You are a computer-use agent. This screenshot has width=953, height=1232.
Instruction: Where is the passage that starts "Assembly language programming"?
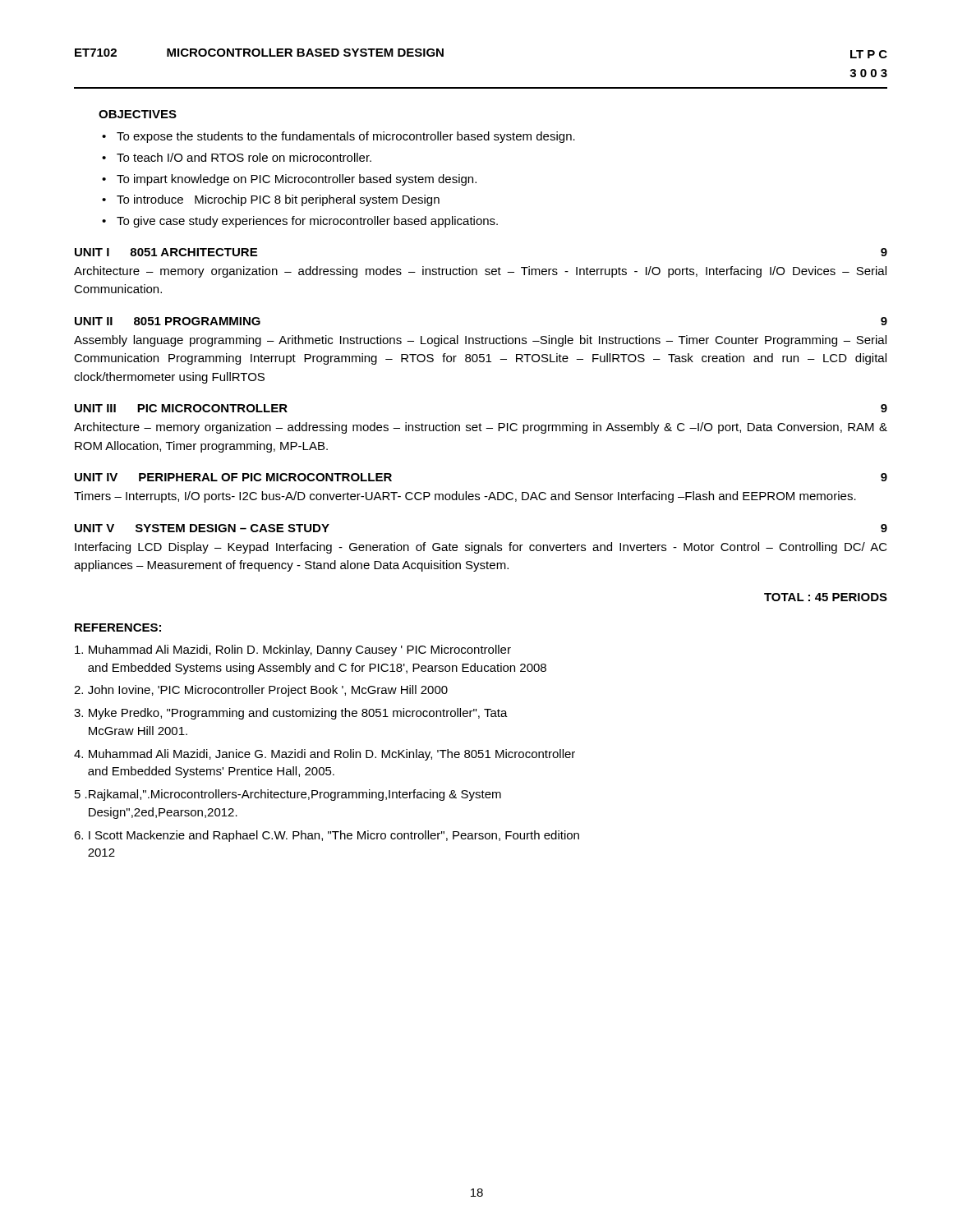pyautogui.click(x=481, y=358)
